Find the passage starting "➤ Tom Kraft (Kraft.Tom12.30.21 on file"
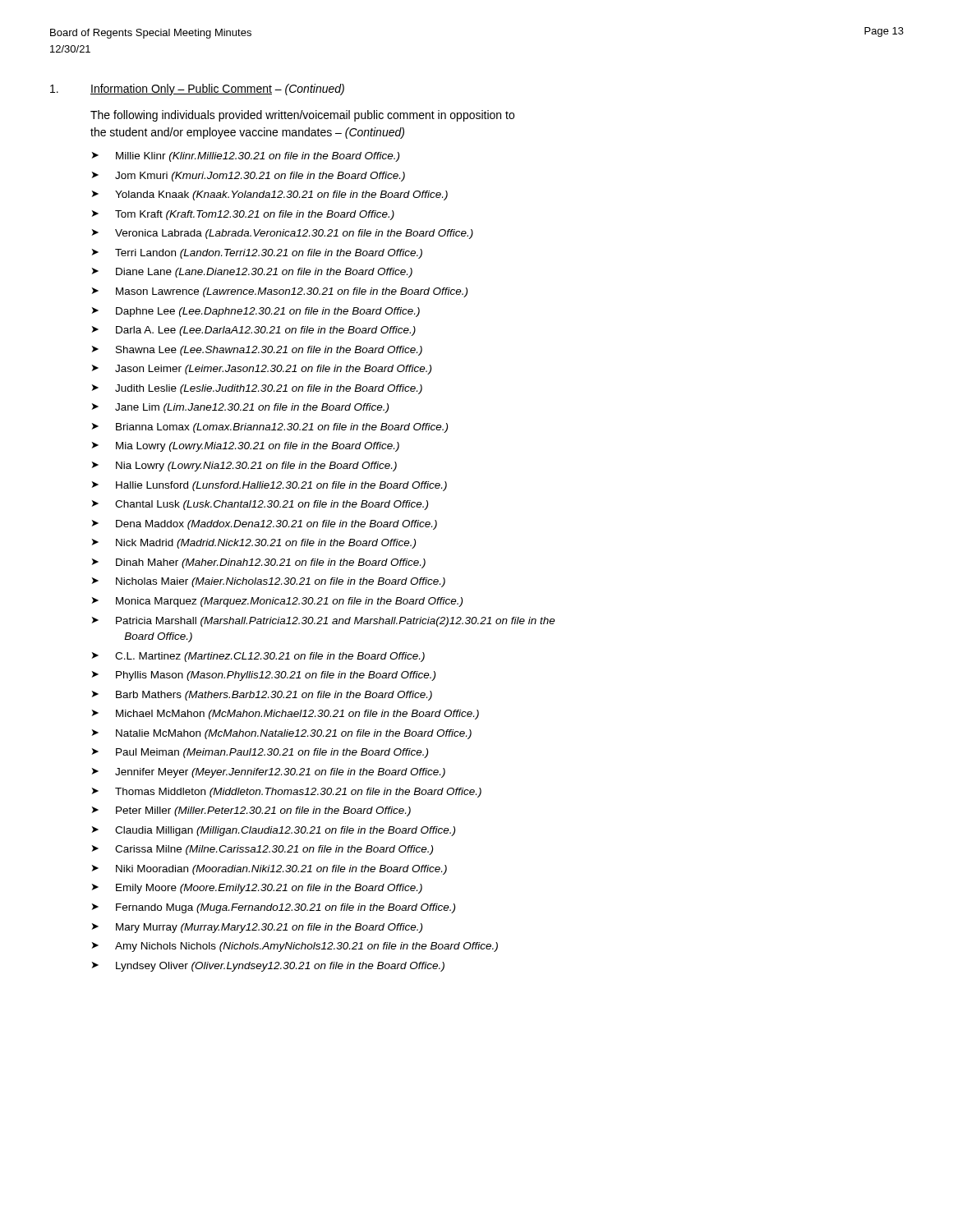The height and width of the screenshot is (1232, 953). tap(243, 215)
